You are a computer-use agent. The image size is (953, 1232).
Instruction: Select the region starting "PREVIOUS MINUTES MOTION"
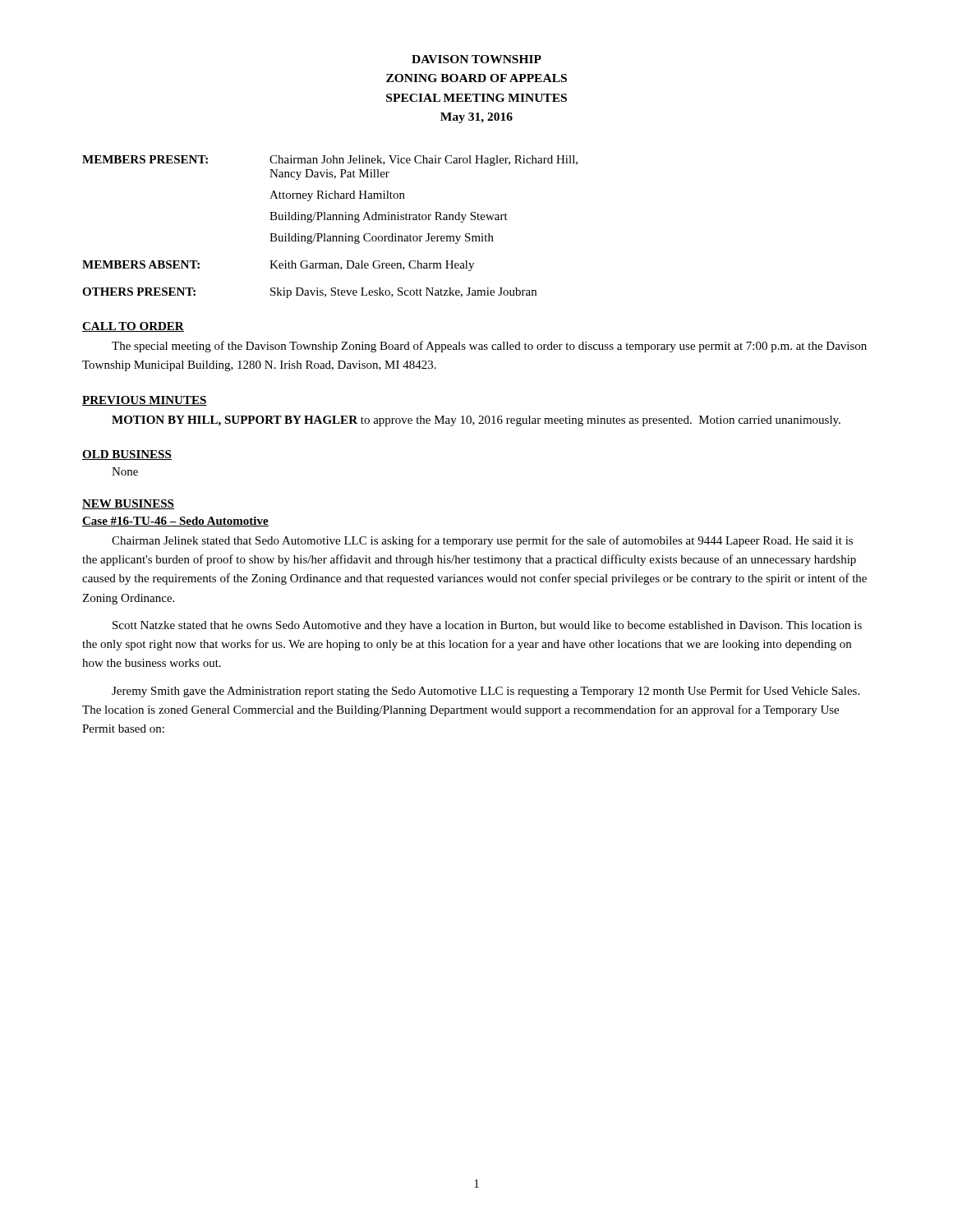tap(476, 411)
